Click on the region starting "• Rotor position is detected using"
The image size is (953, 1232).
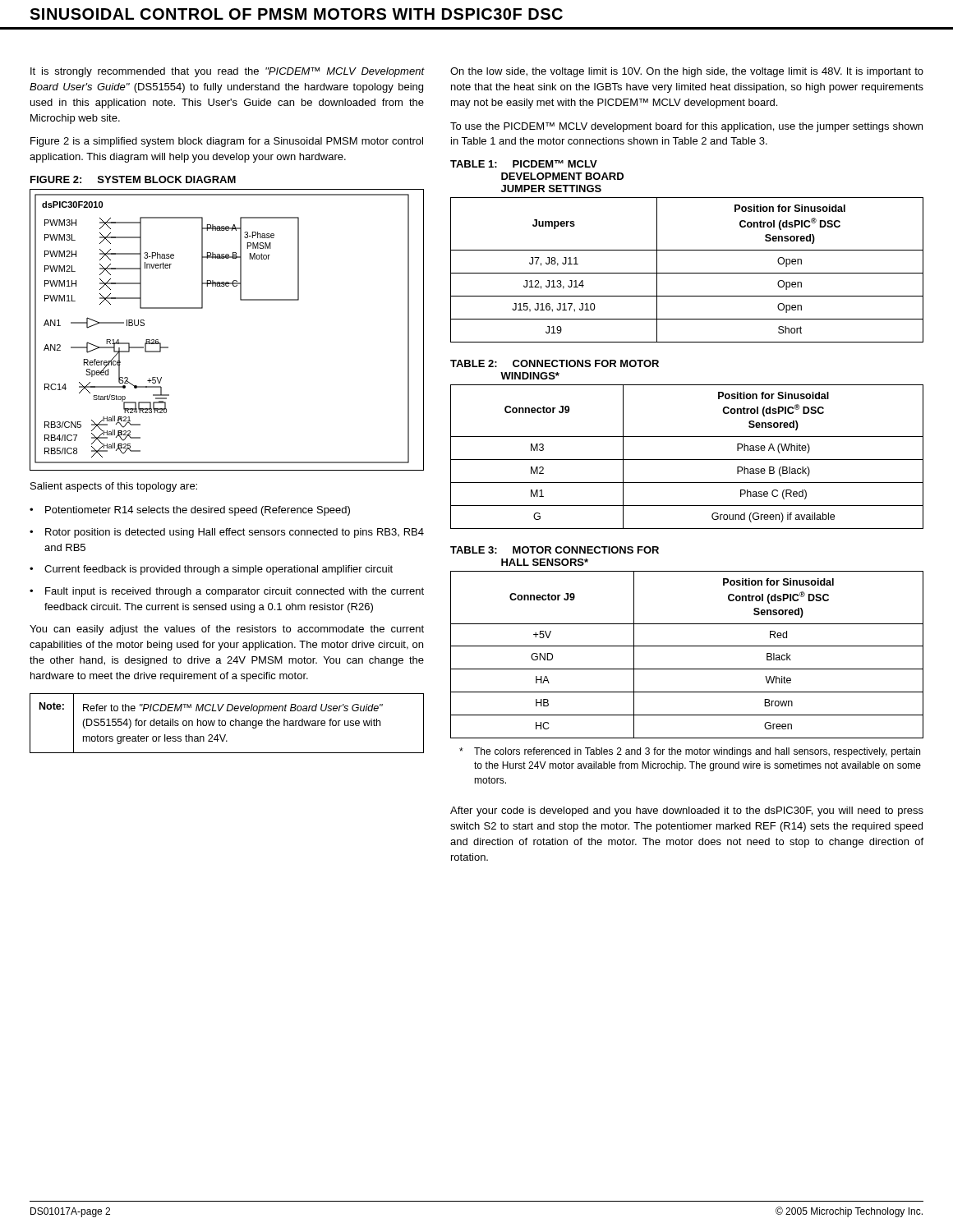(227, 540)
